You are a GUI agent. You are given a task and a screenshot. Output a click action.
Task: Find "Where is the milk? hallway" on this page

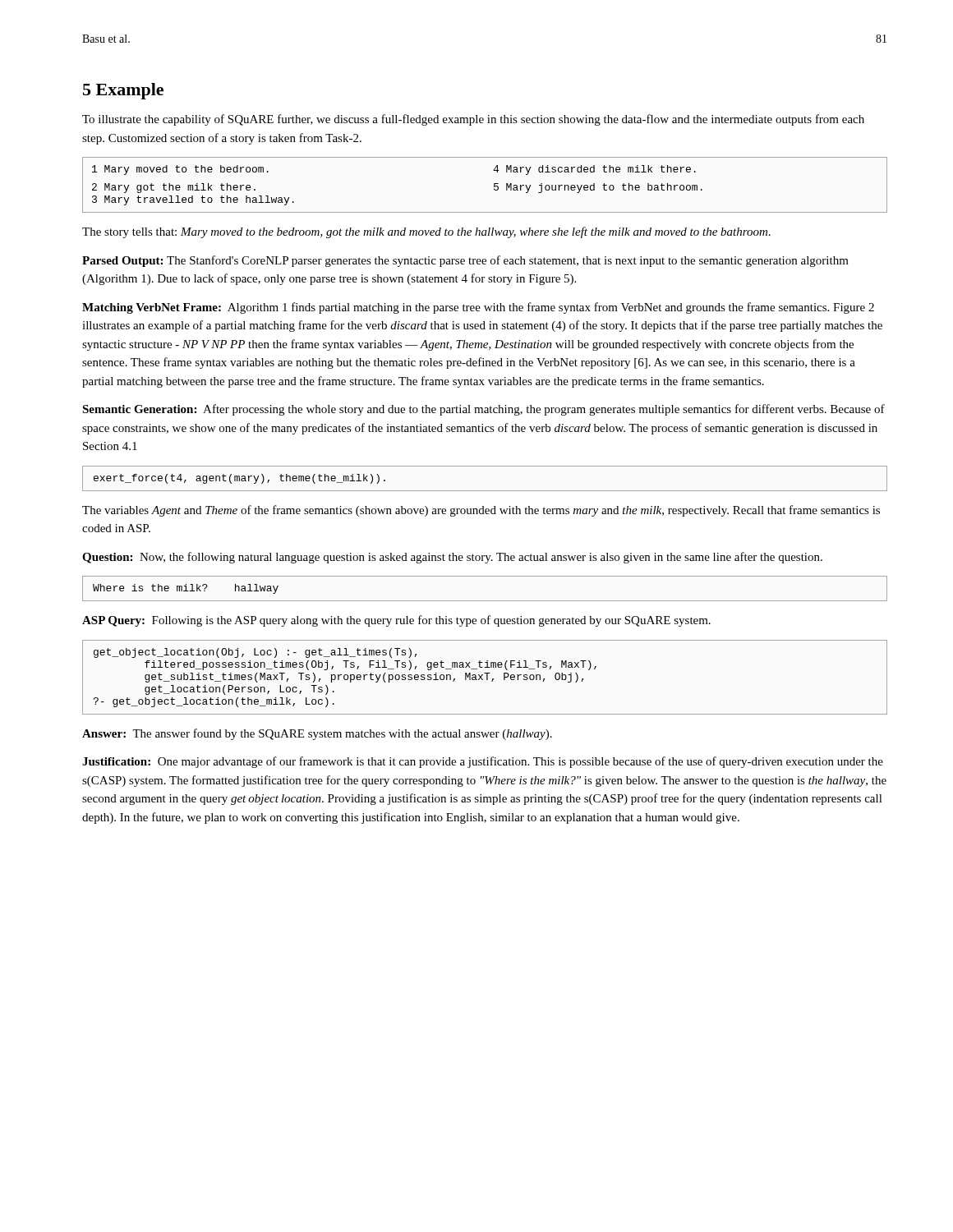485,588
